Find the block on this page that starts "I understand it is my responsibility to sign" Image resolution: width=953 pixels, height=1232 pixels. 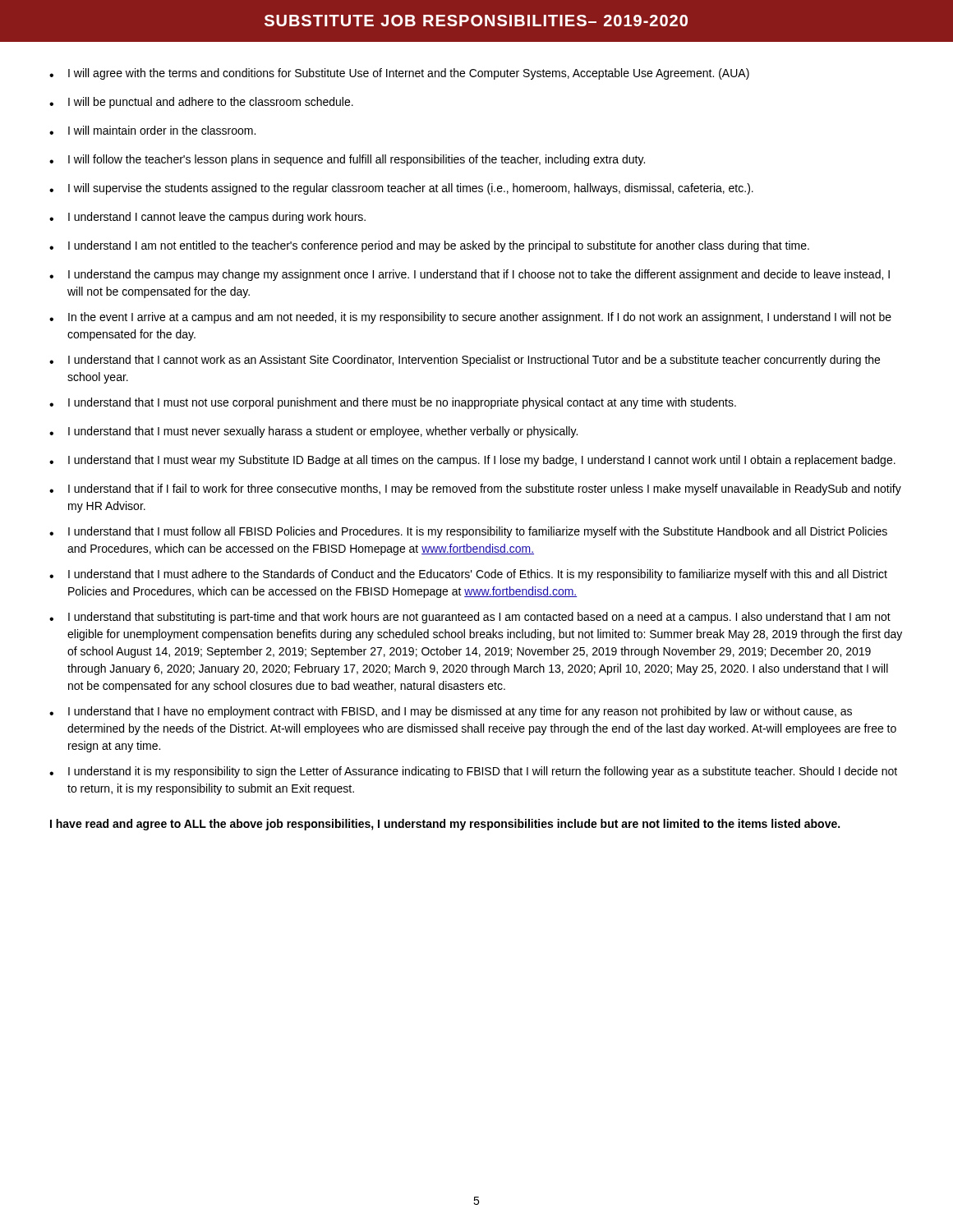point(476,780)
